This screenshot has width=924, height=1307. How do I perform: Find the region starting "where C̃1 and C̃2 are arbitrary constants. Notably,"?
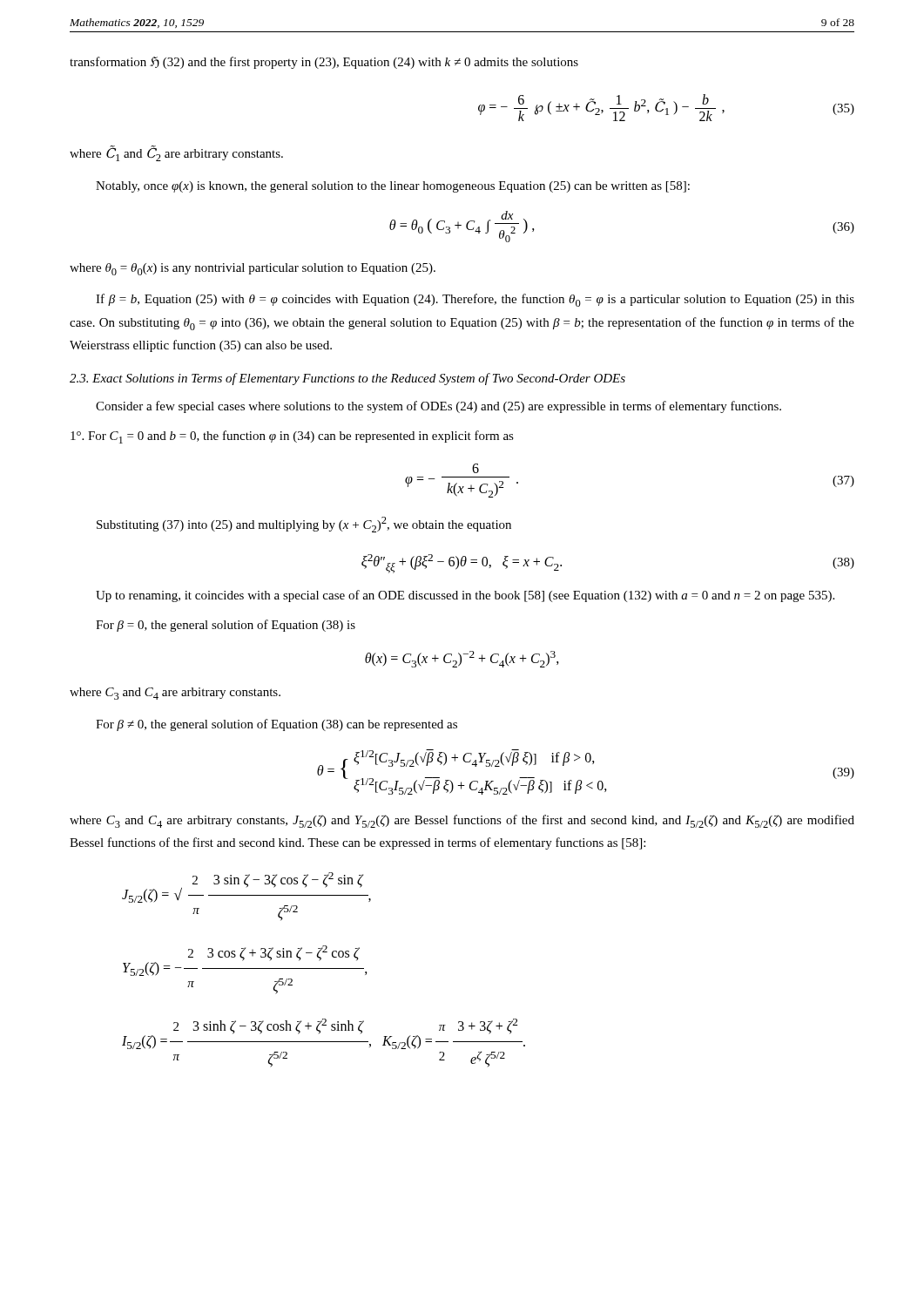(x=176, y=153)
